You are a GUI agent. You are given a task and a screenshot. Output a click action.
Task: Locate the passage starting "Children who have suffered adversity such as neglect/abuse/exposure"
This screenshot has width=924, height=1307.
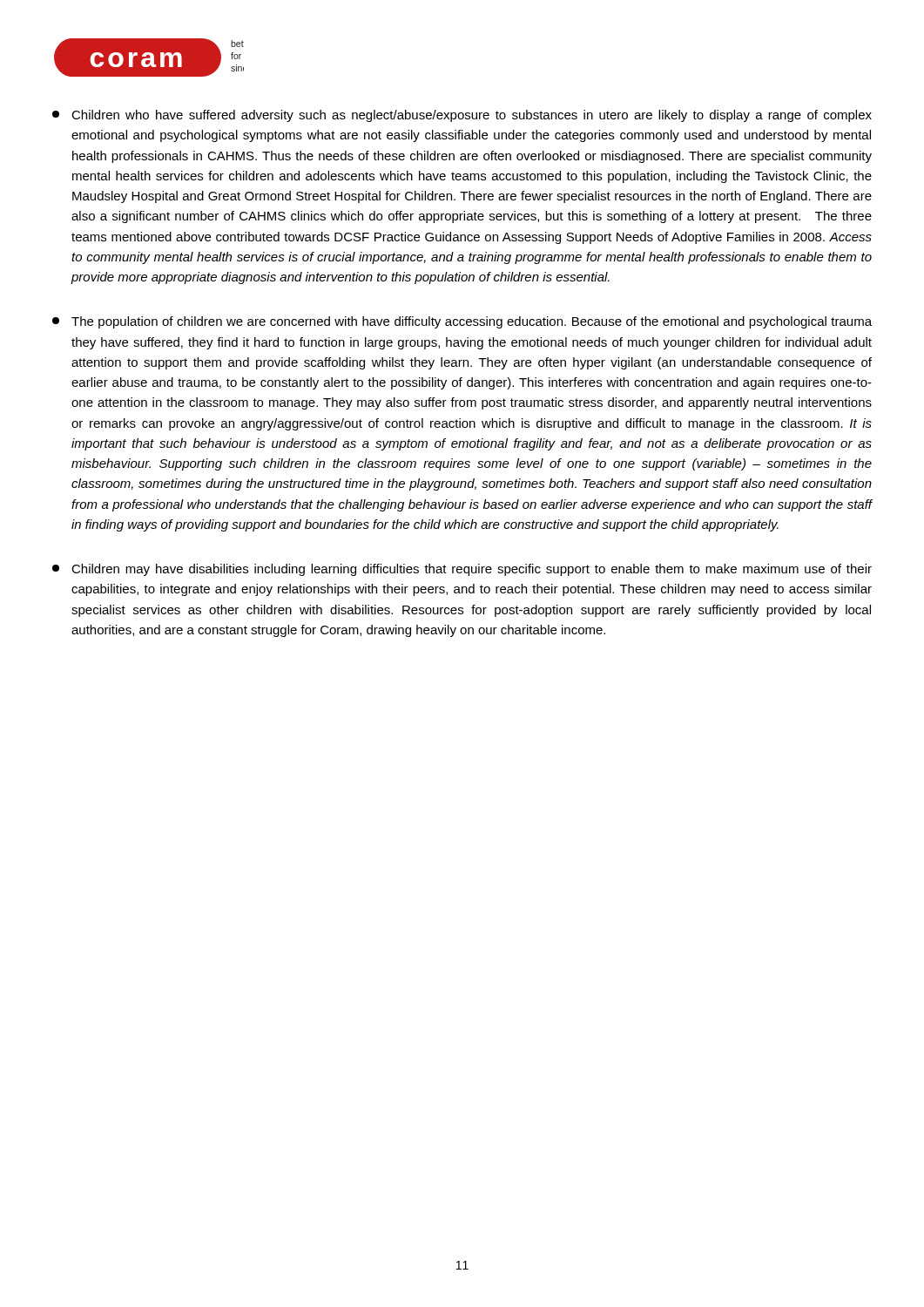[462, 196]
